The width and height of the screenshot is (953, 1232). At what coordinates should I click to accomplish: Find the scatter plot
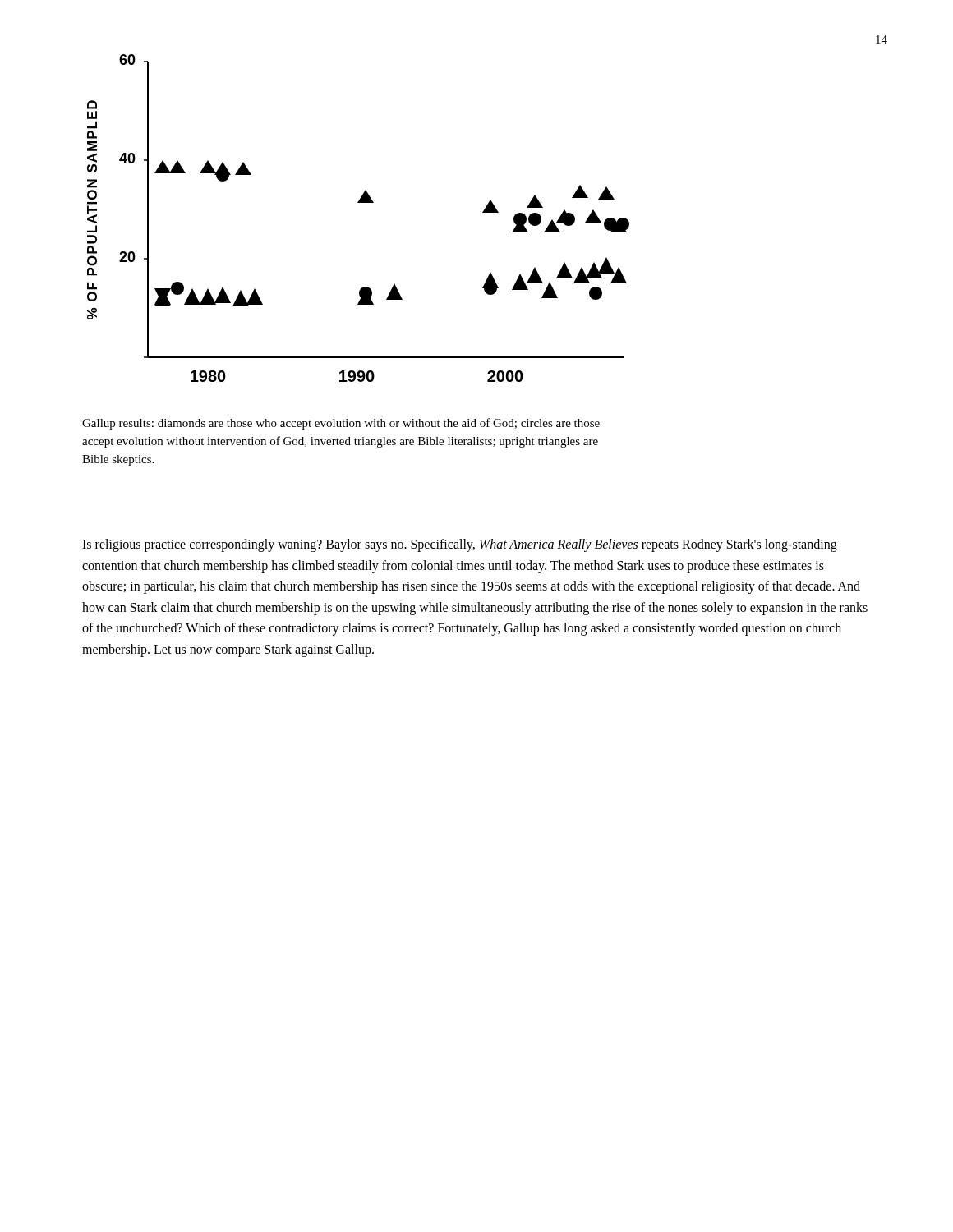pos(361,226)
